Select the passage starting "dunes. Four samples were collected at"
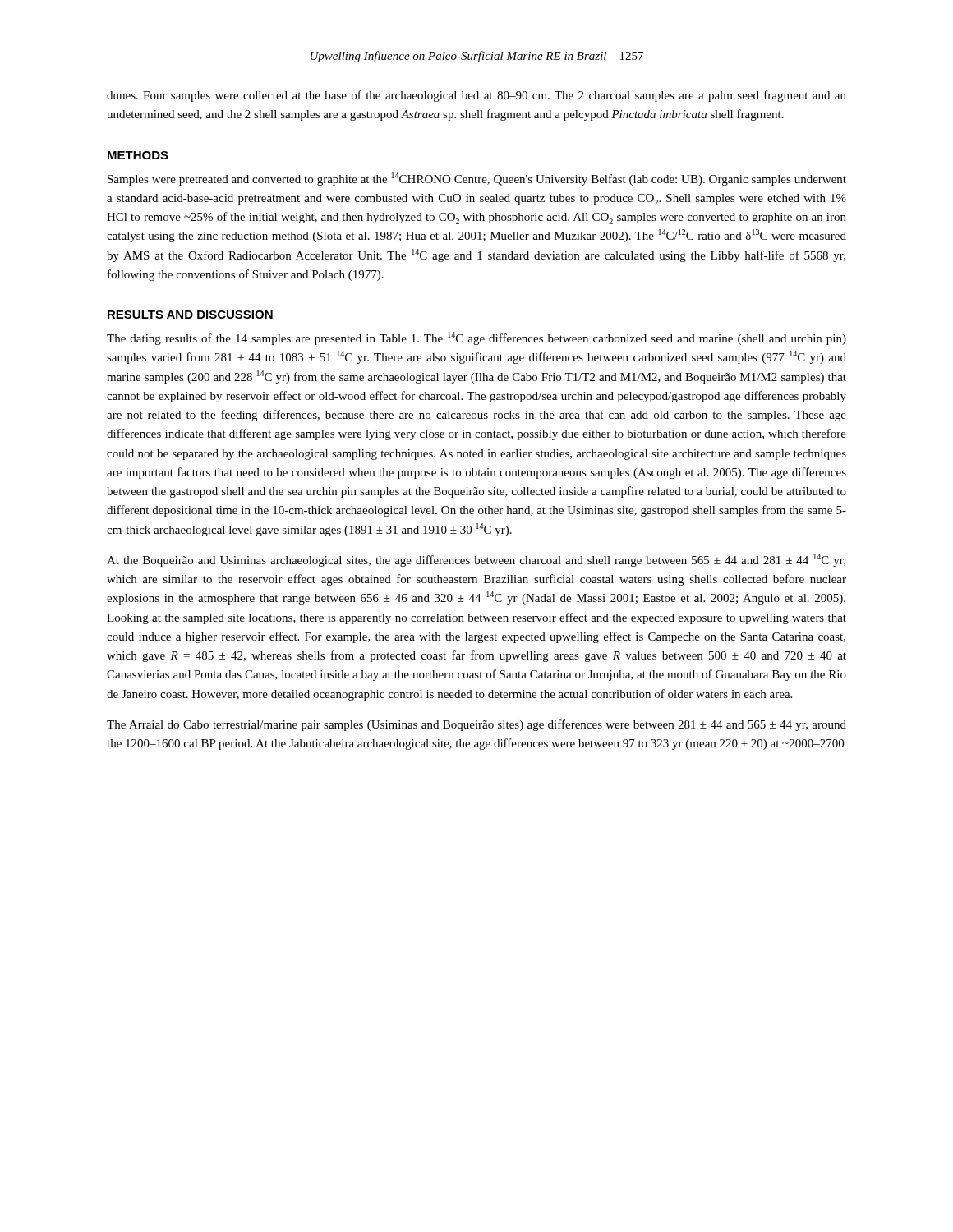Viewport: 953px width, 1232px height. pos(476,105)
